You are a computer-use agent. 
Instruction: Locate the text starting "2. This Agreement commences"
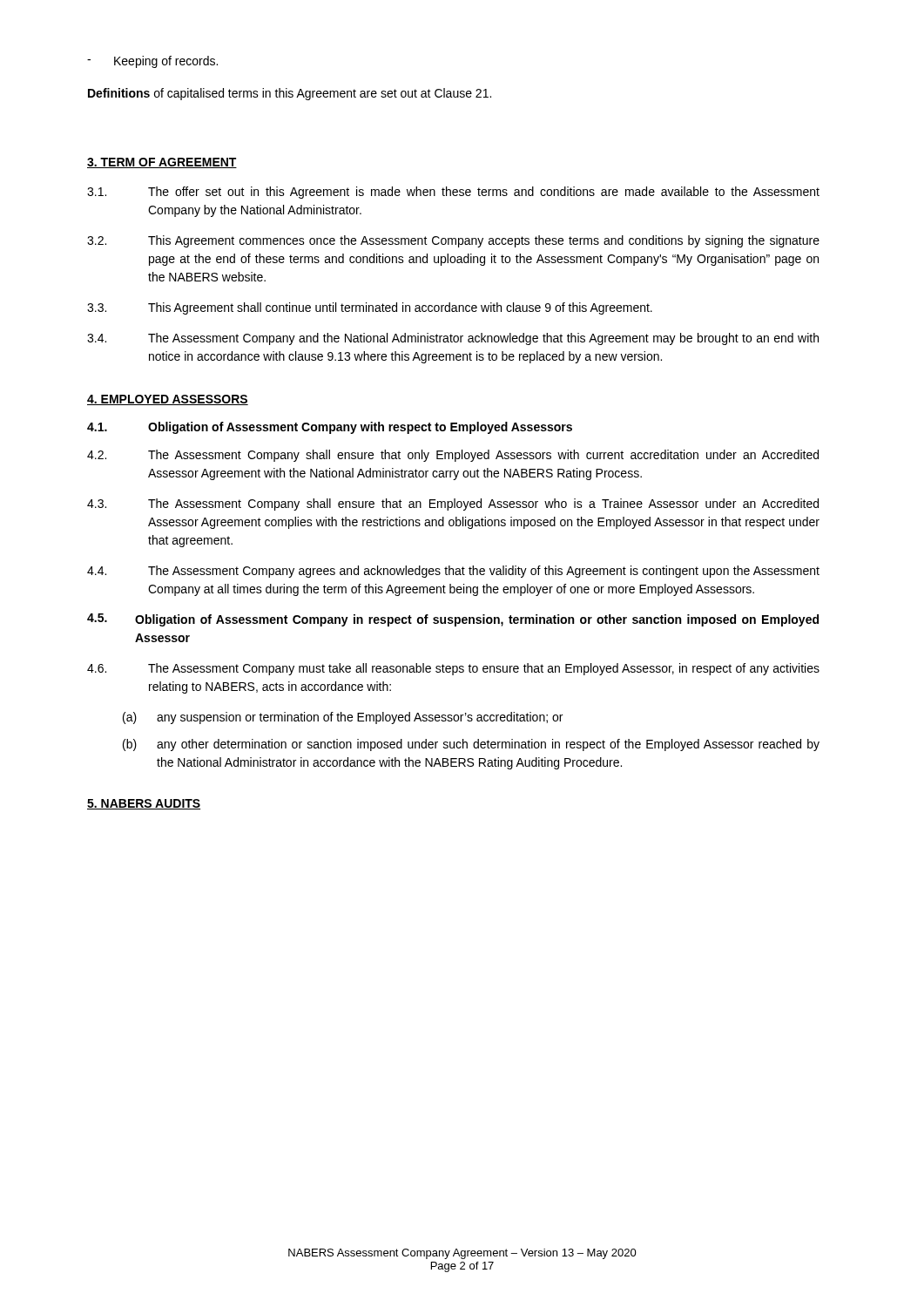pyautogui.click(x=453, y=259)
